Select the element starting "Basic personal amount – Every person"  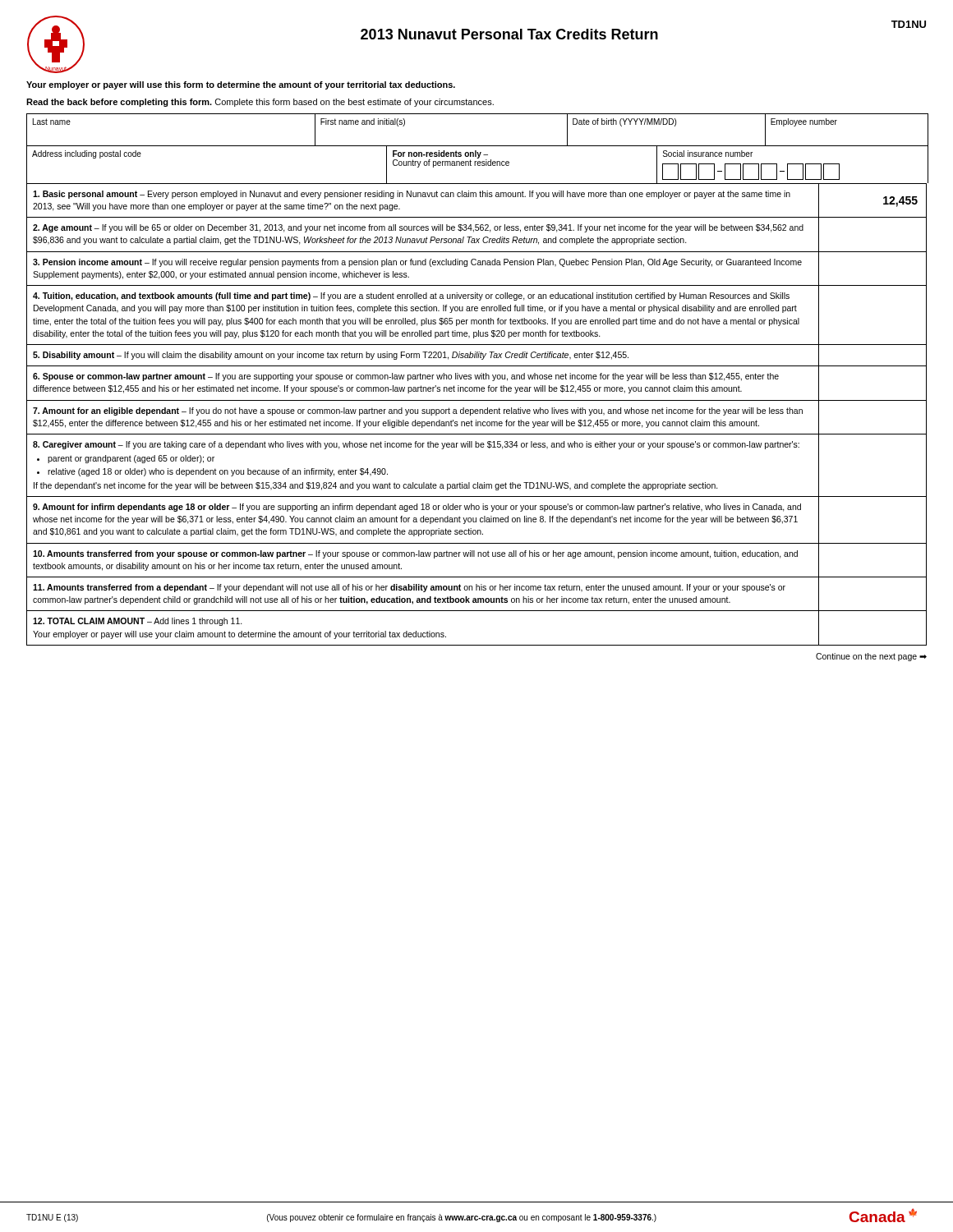point(412,200)
